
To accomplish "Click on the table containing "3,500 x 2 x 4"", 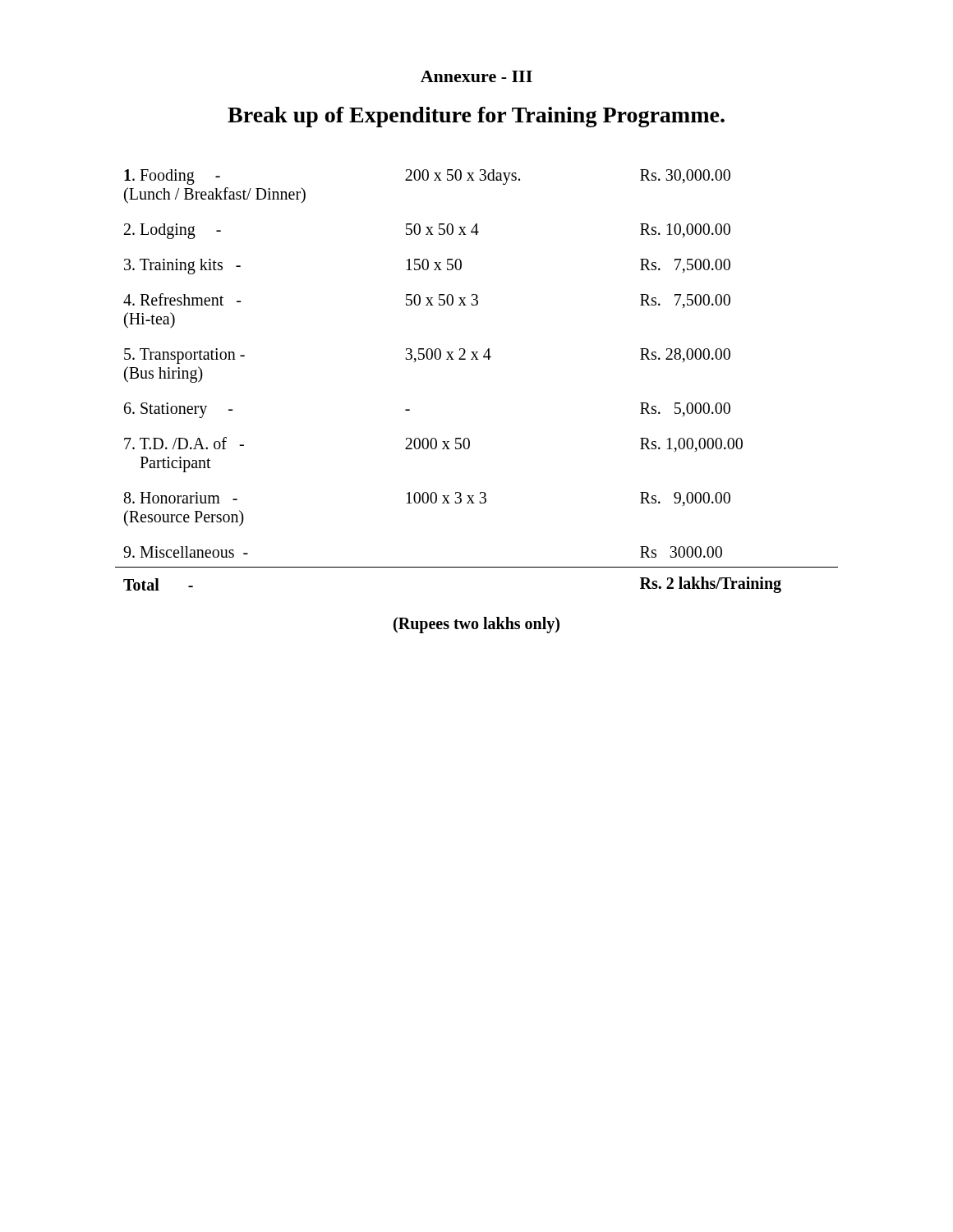I will [476, 380].
